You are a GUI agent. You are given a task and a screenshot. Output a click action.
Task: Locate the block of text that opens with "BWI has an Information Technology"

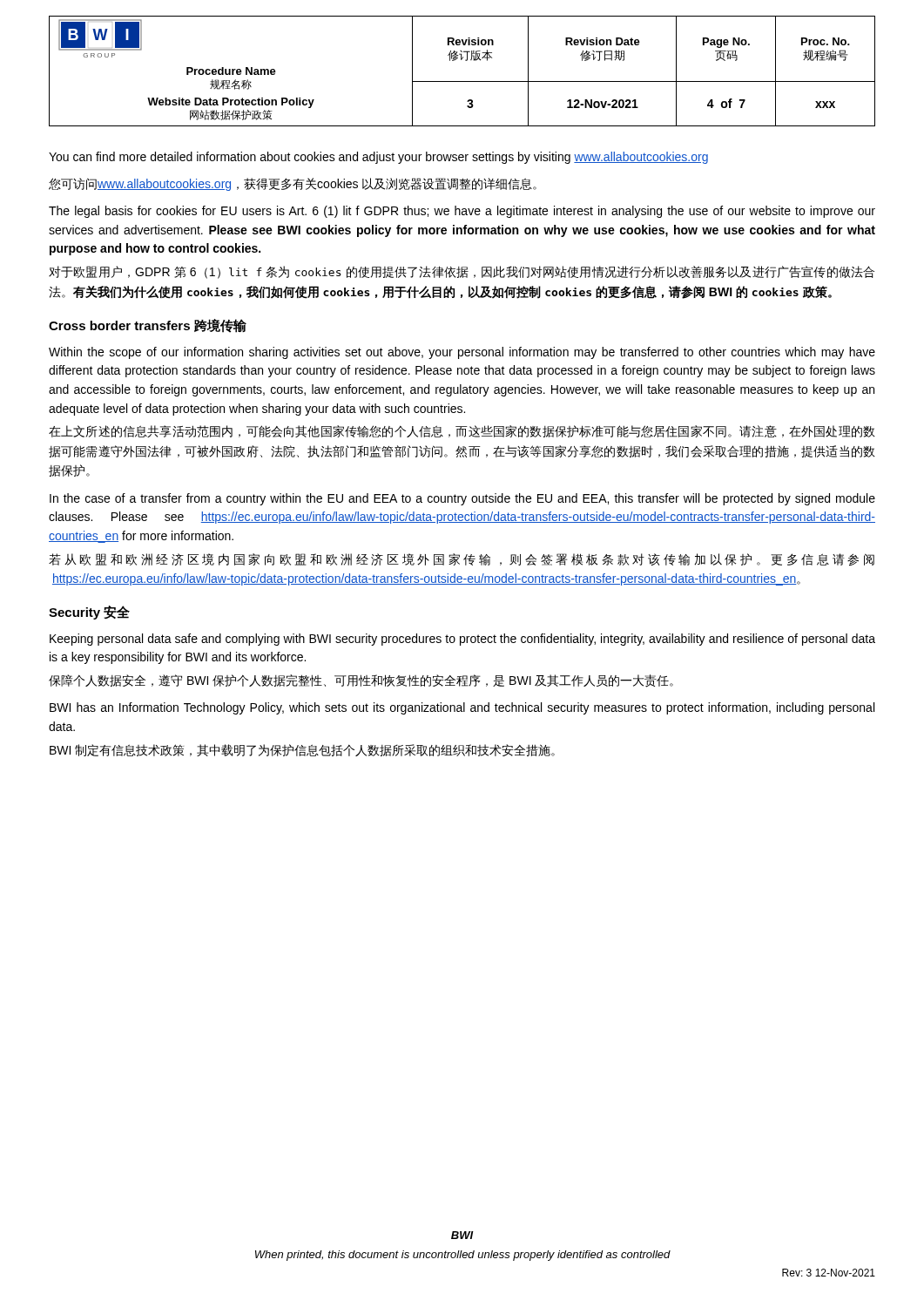pos(462,708)
